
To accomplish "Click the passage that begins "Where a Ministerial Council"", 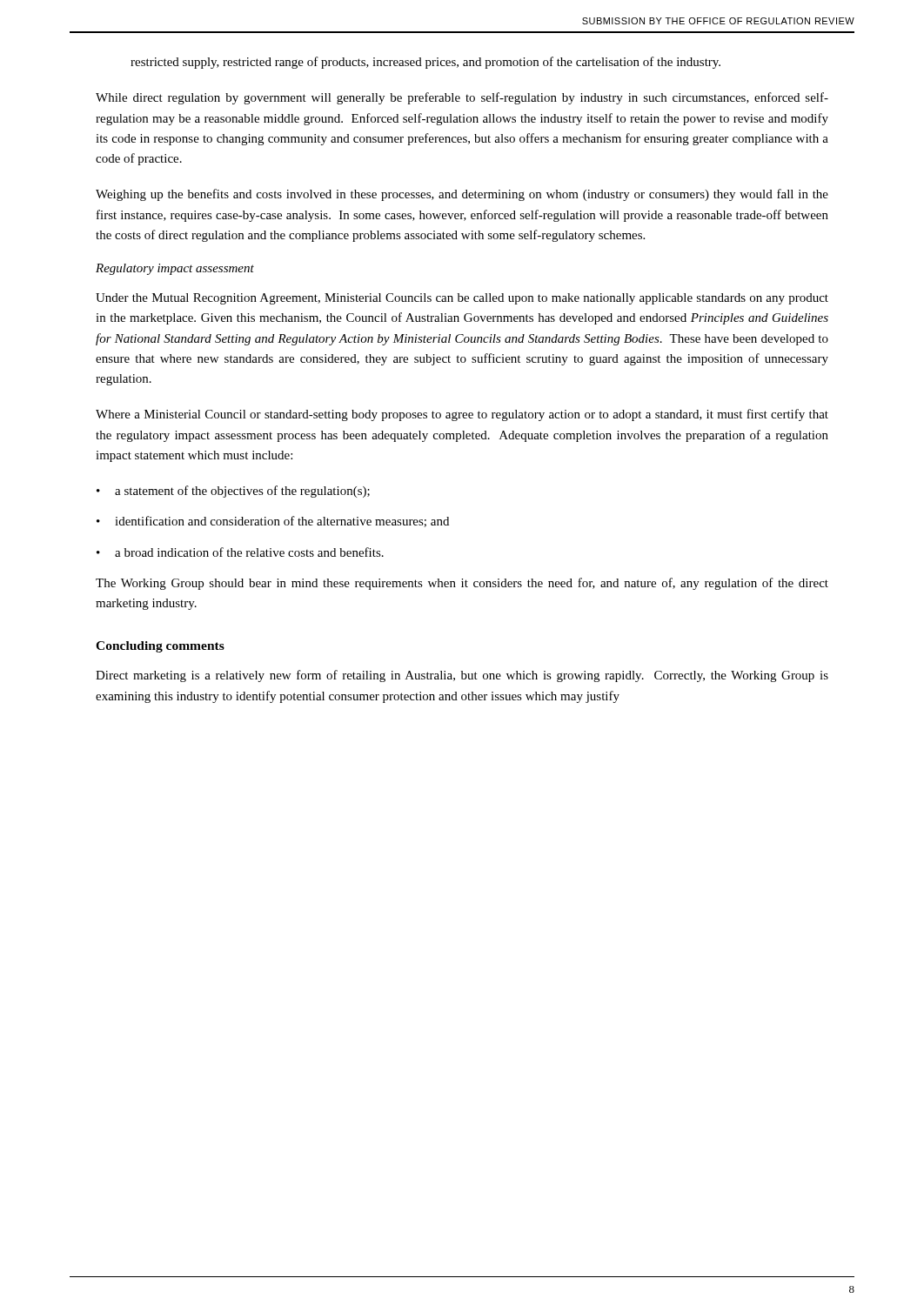I will (462, 435).
